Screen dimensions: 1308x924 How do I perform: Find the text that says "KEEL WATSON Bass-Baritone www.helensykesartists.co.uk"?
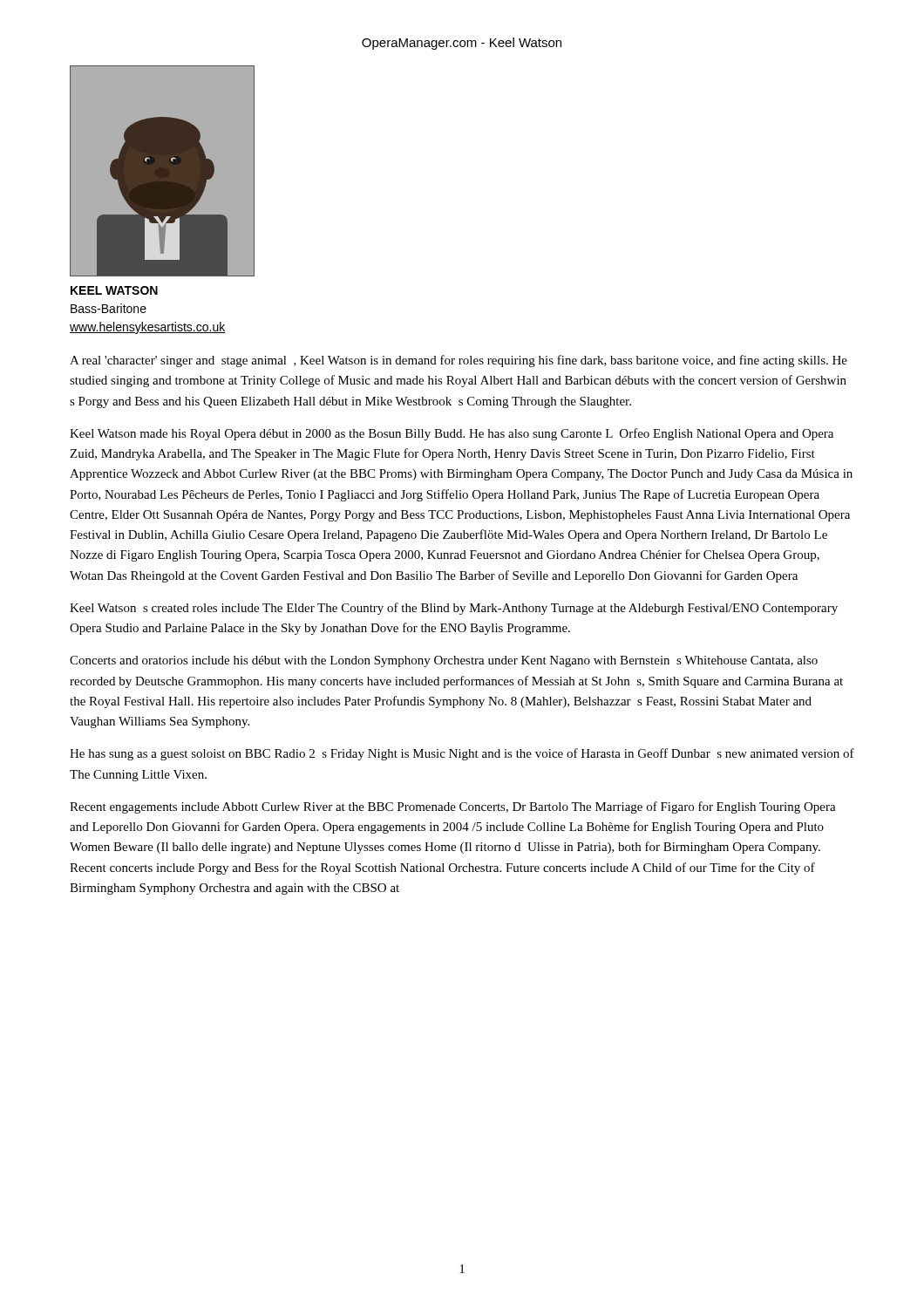pyautogui.click(x=147, y=309)
